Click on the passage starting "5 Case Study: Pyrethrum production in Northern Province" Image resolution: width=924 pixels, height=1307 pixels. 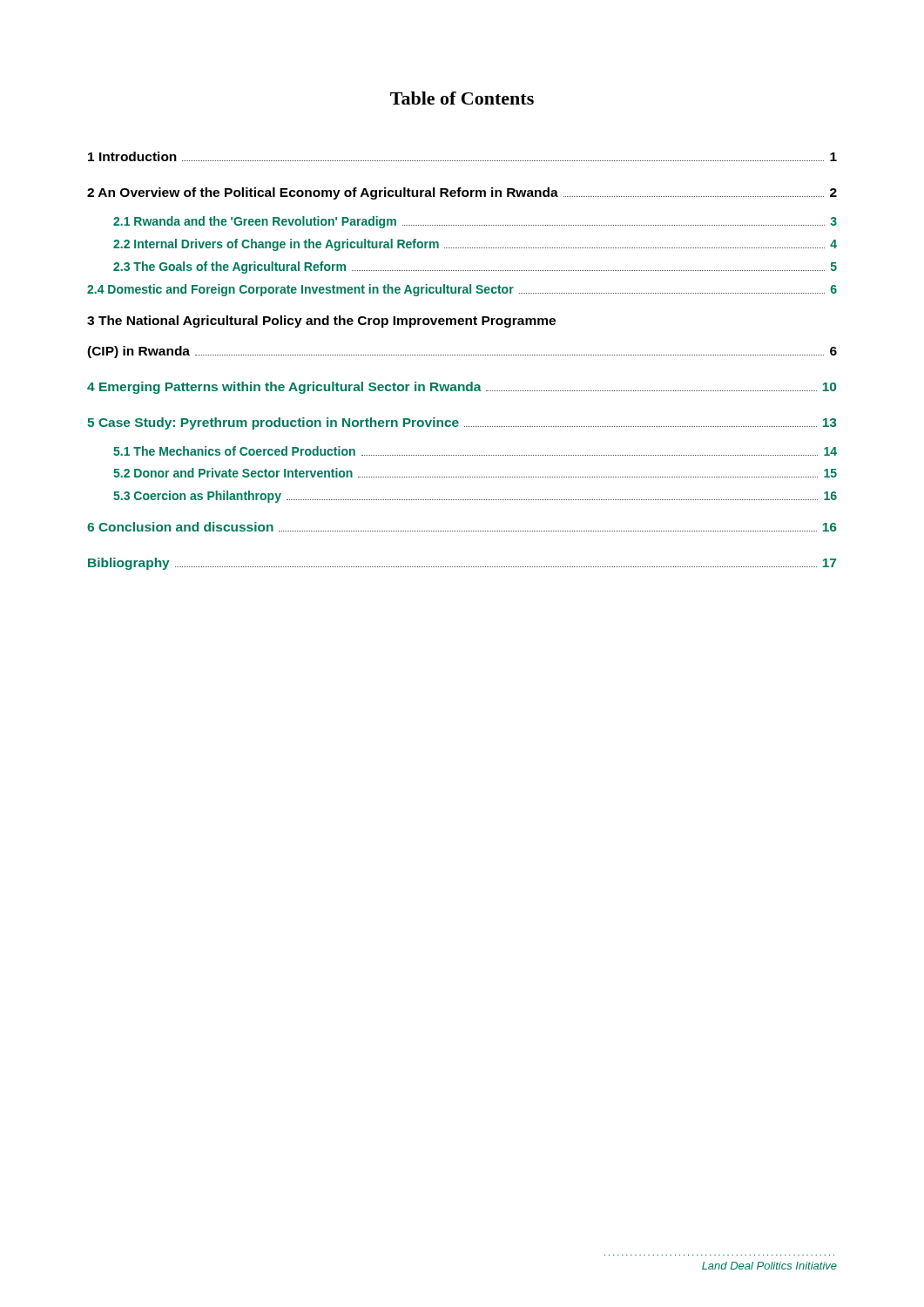click(462, 422)
